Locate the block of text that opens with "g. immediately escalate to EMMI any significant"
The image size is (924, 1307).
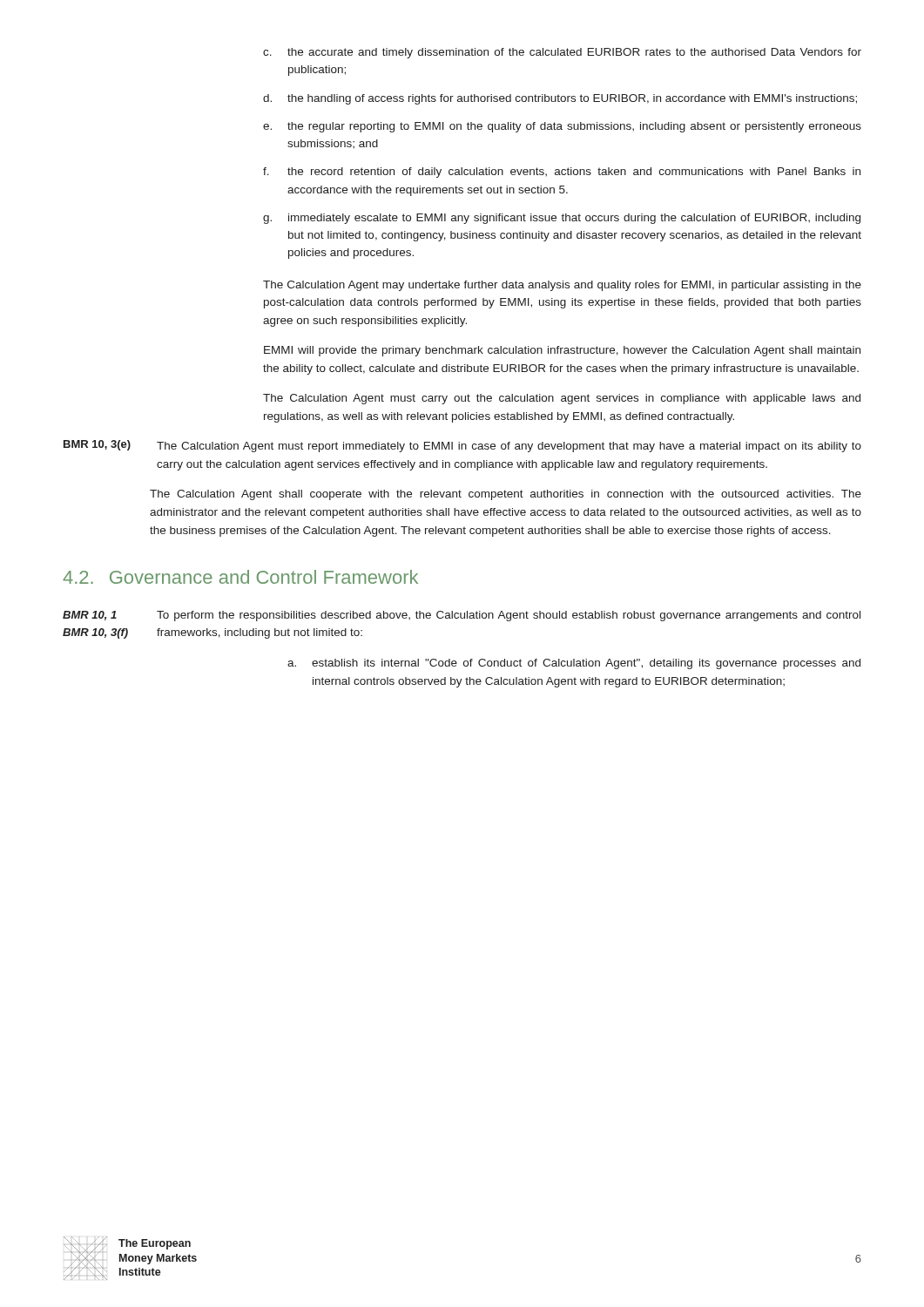(x=562, y=235)
